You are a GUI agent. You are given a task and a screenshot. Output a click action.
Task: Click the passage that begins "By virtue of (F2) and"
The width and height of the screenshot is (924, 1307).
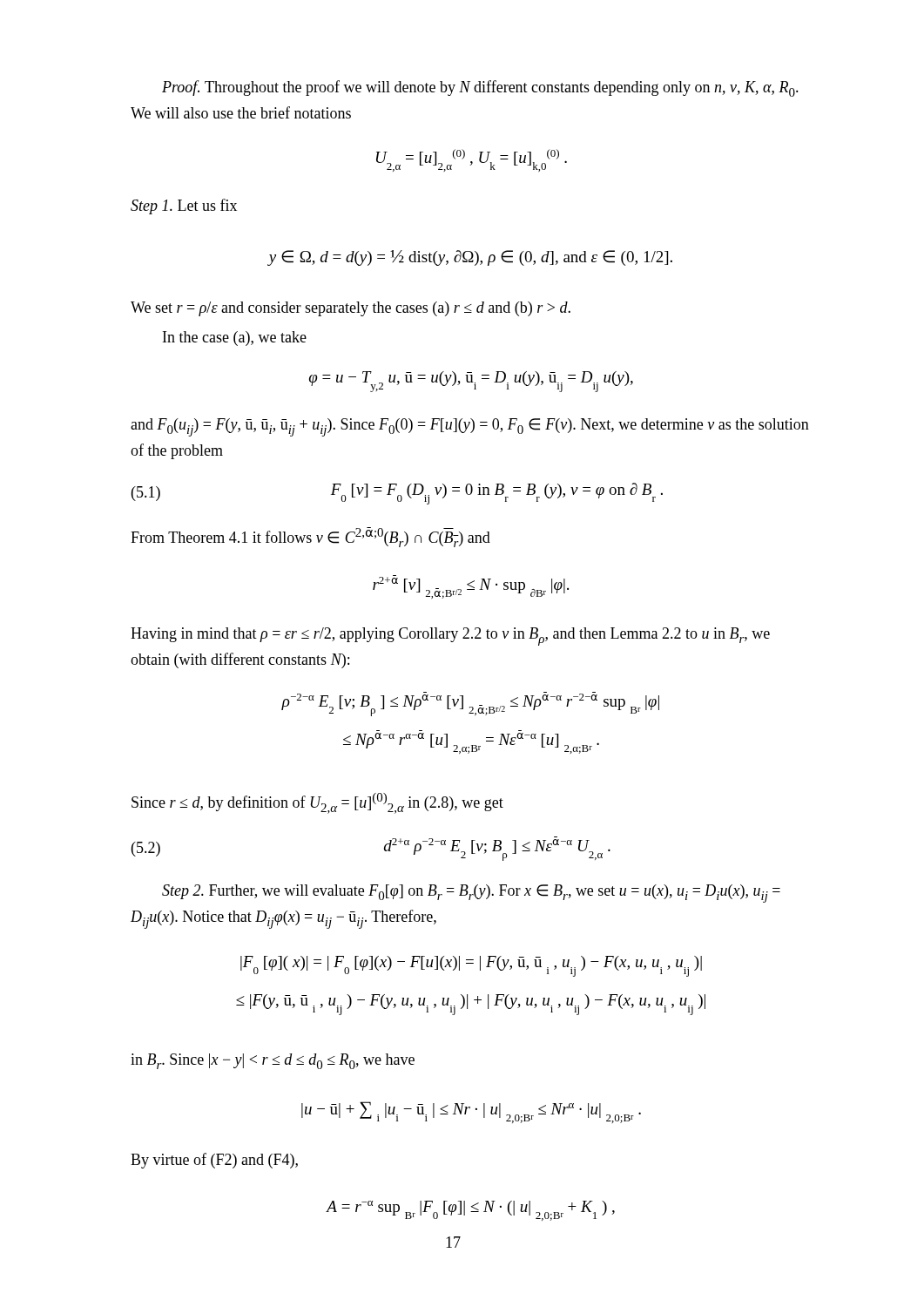[x=214, y=1161]
